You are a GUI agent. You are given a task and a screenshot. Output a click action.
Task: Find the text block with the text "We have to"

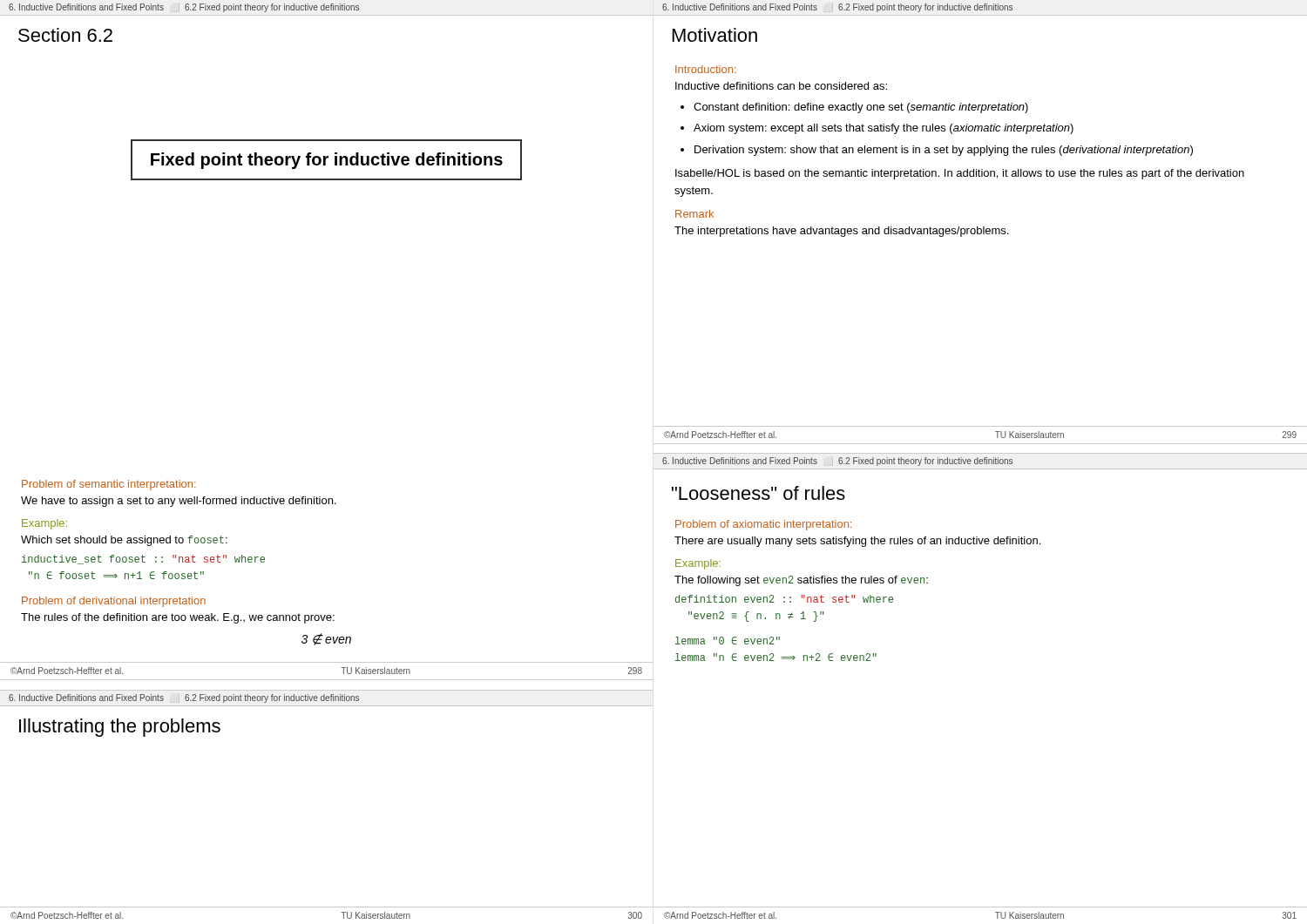tap(179, 500)
